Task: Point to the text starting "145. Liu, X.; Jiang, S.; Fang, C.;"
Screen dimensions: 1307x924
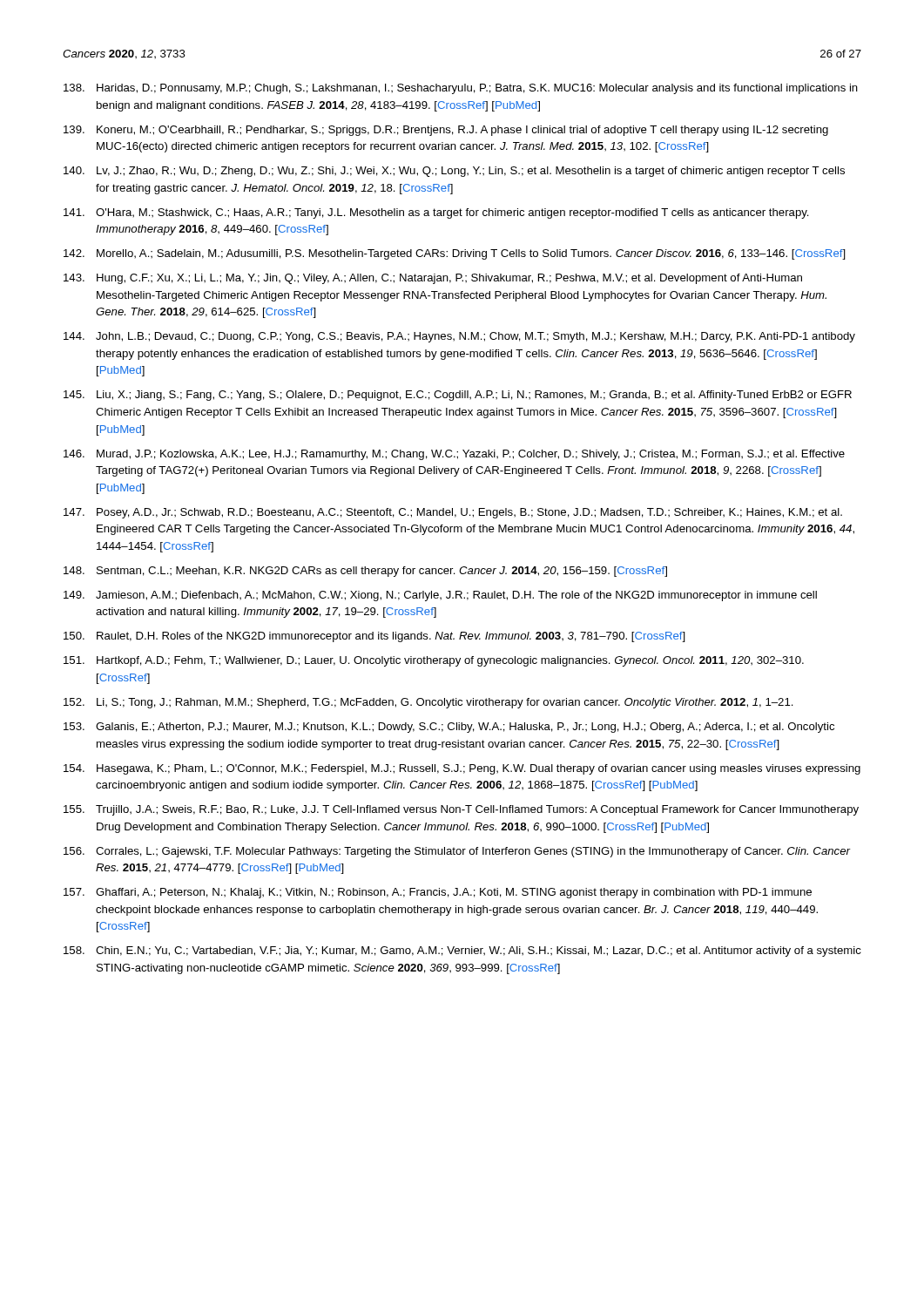Action: [x=462, y=412]
